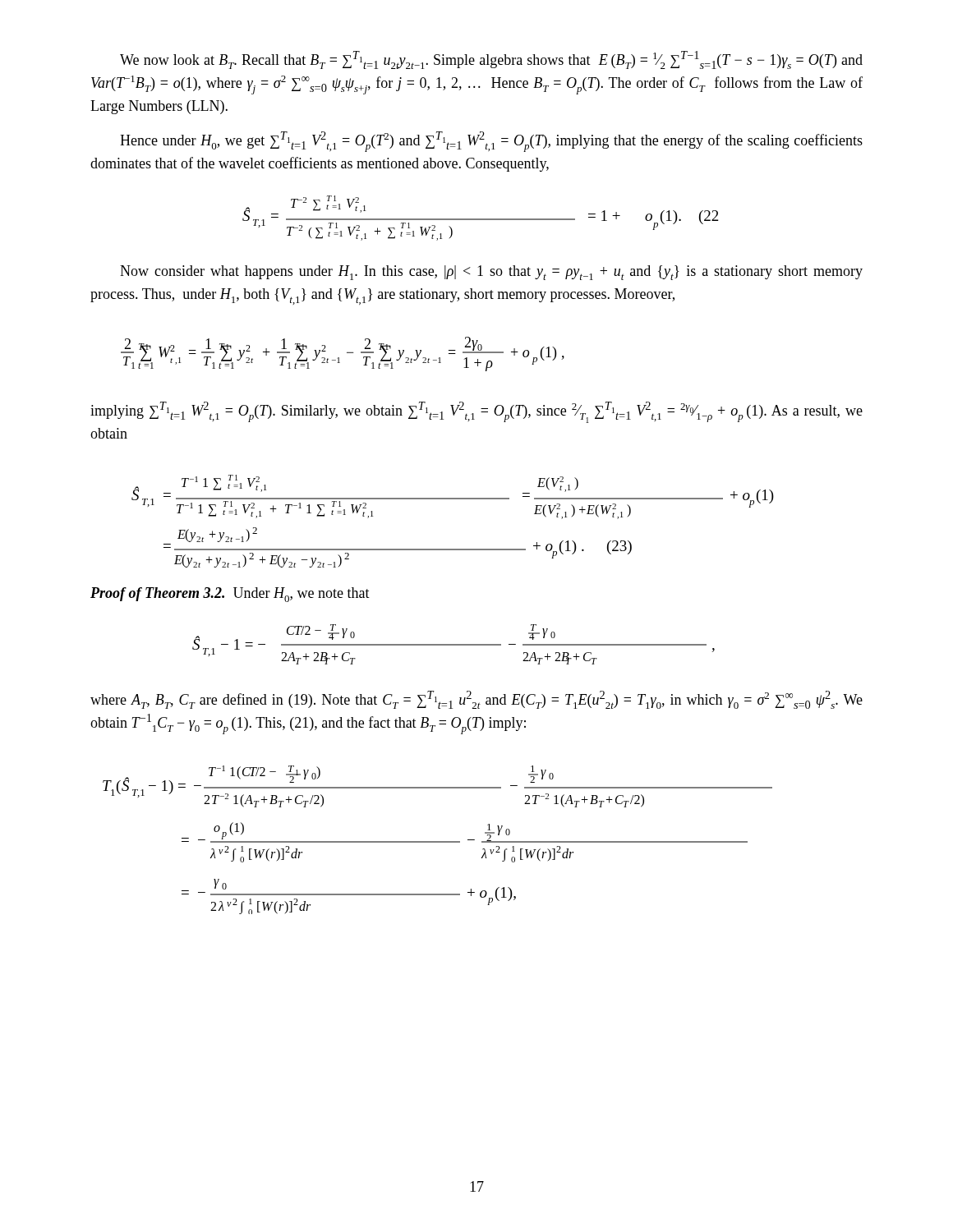Select the text starting "Ŝ T ,1 = T −2 ∑ T"
953x1232 pixels.
pyautogui.click(x=476, y=218)
